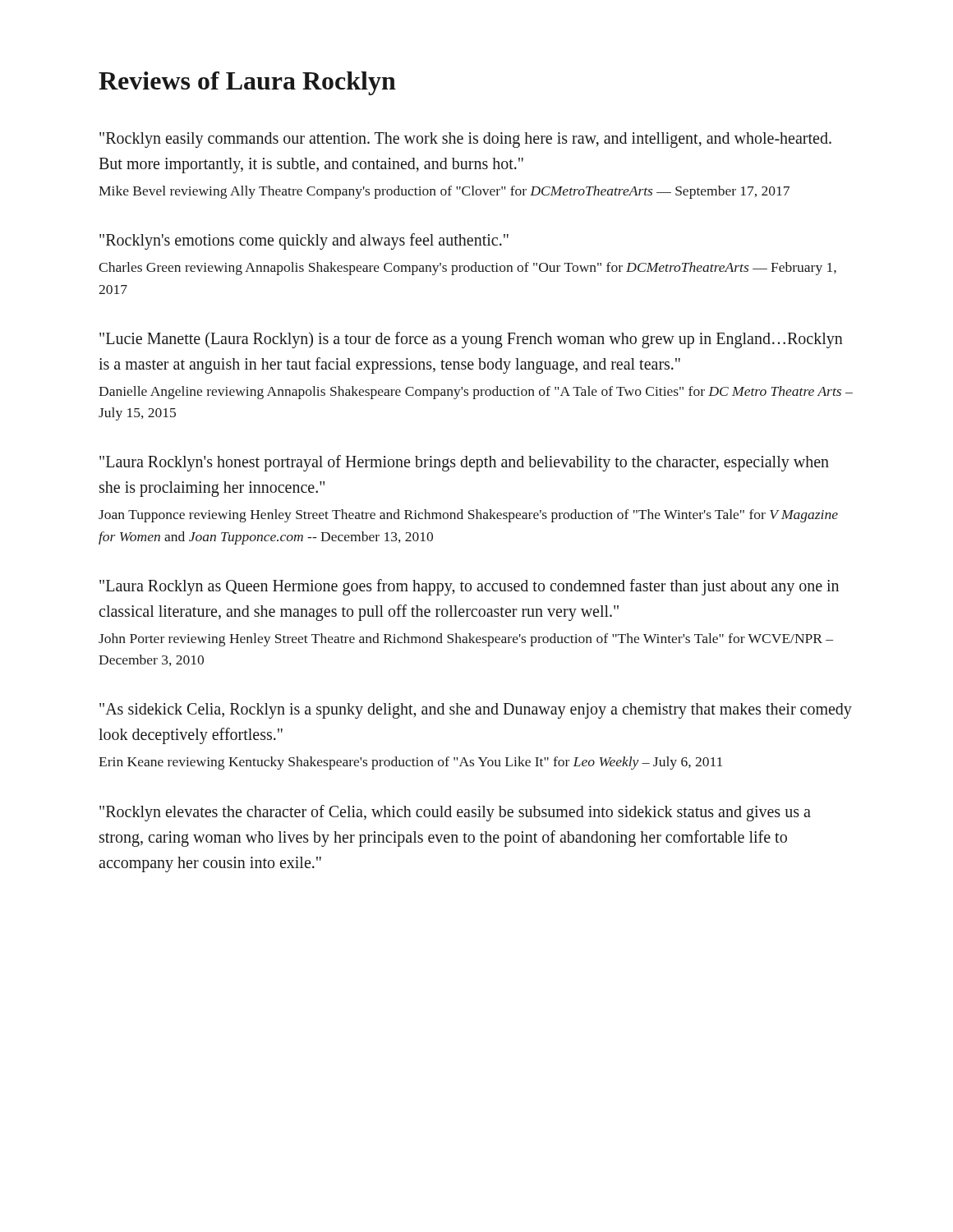Find the region starting ""Rocklyn easily commands our attention. The work she"
The width and height of the screenshot is (953, 1232).
pyautogui.click(x=476, y=164)
